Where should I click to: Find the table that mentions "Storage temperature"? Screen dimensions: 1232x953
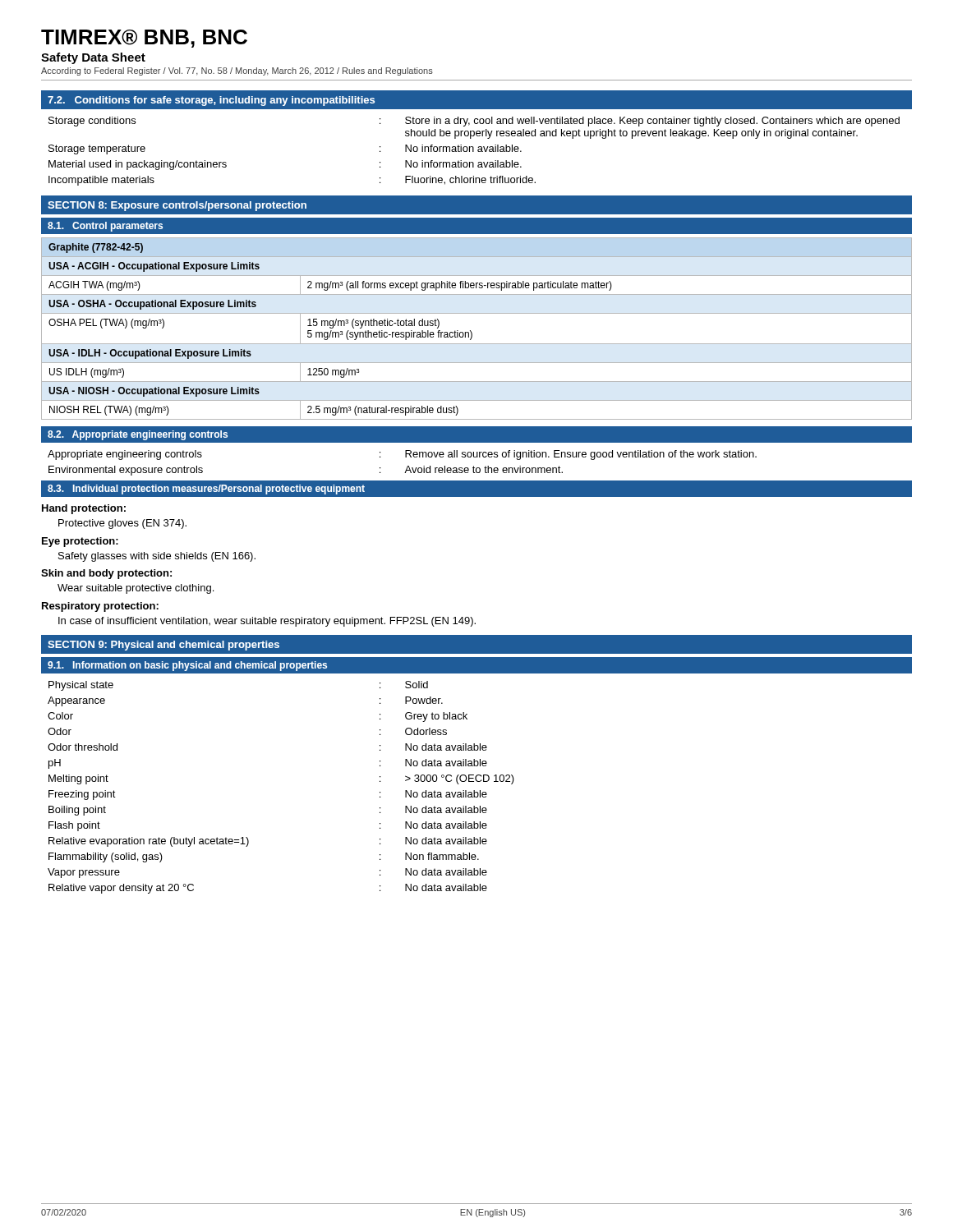tap(476, 150)
